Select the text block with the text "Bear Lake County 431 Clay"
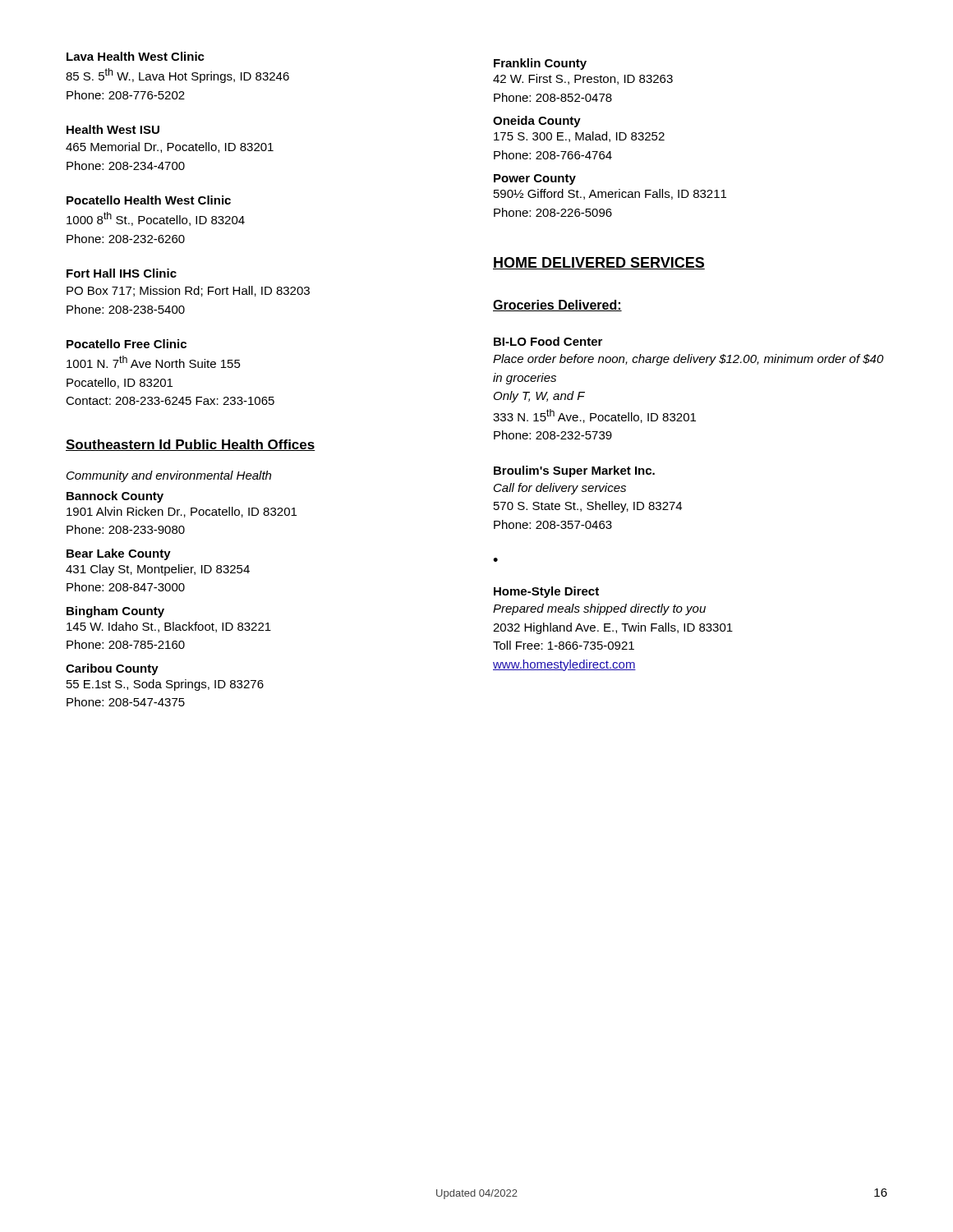Image resolution: width=953 pixels, height=1232 pixels. (119, 554)
